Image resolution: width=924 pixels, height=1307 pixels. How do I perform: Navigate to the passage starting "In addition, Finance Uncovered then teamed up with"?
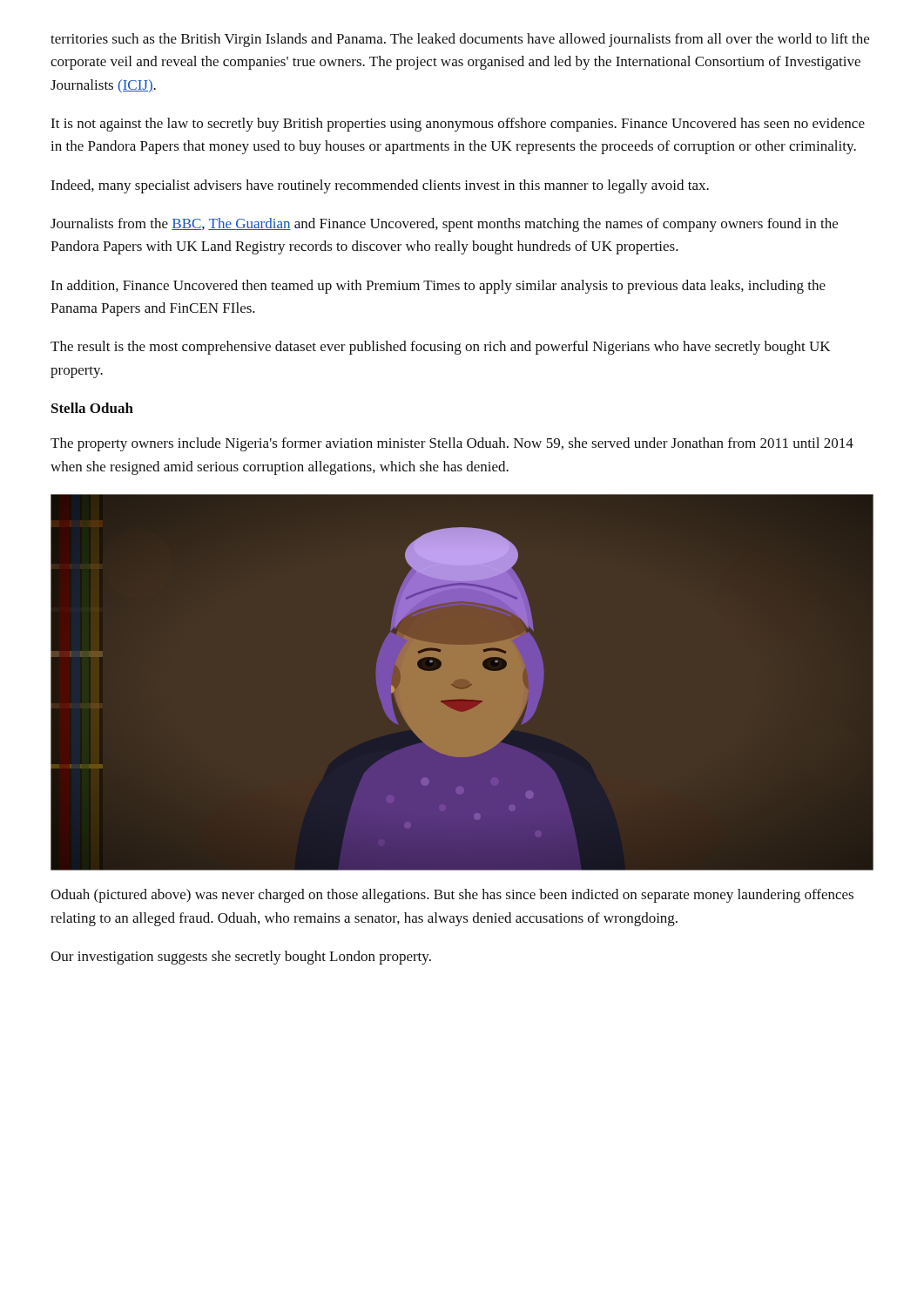[462, 297]
